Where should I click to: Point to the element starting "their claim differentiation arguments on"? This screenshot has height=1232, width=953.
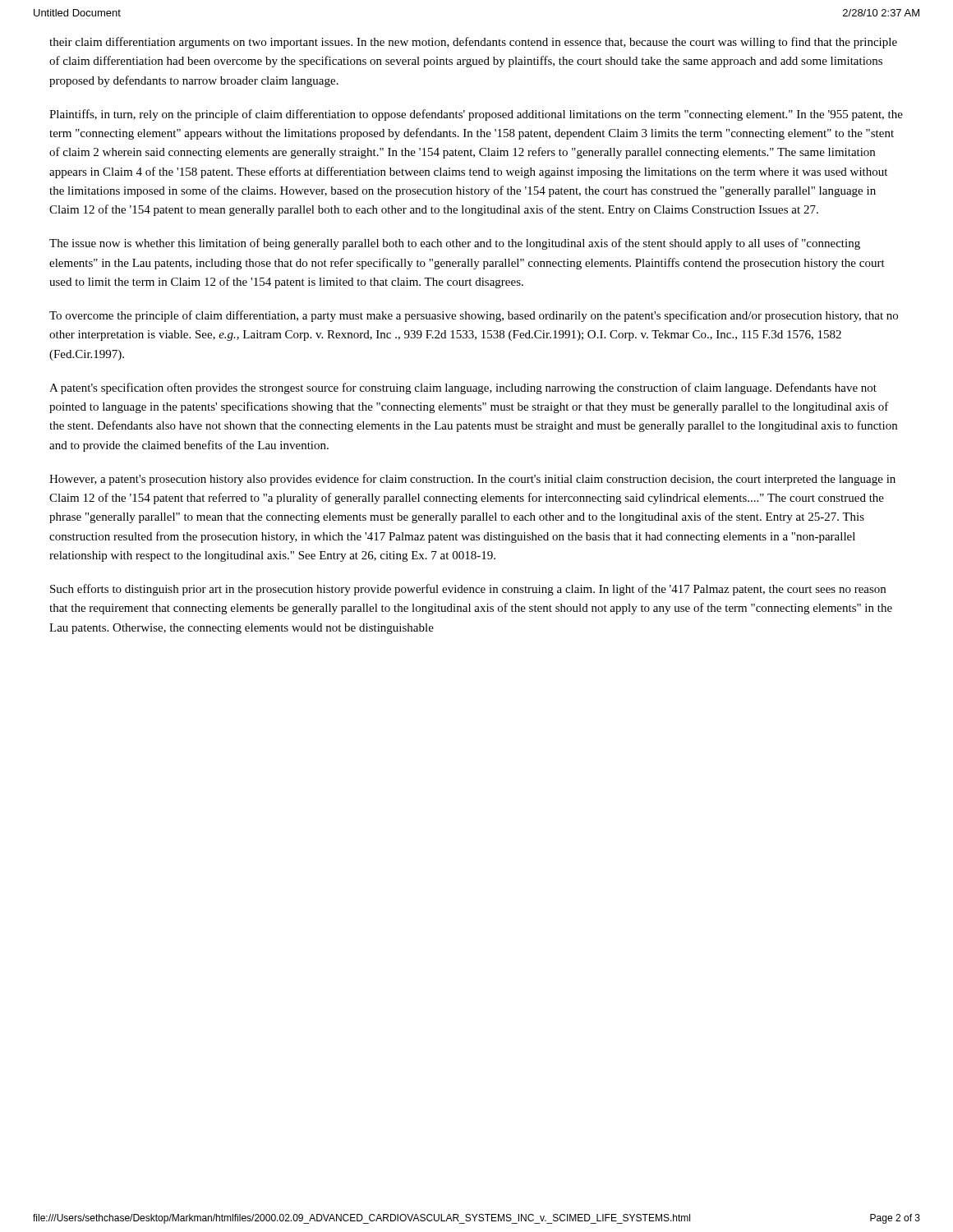point(473,61)
